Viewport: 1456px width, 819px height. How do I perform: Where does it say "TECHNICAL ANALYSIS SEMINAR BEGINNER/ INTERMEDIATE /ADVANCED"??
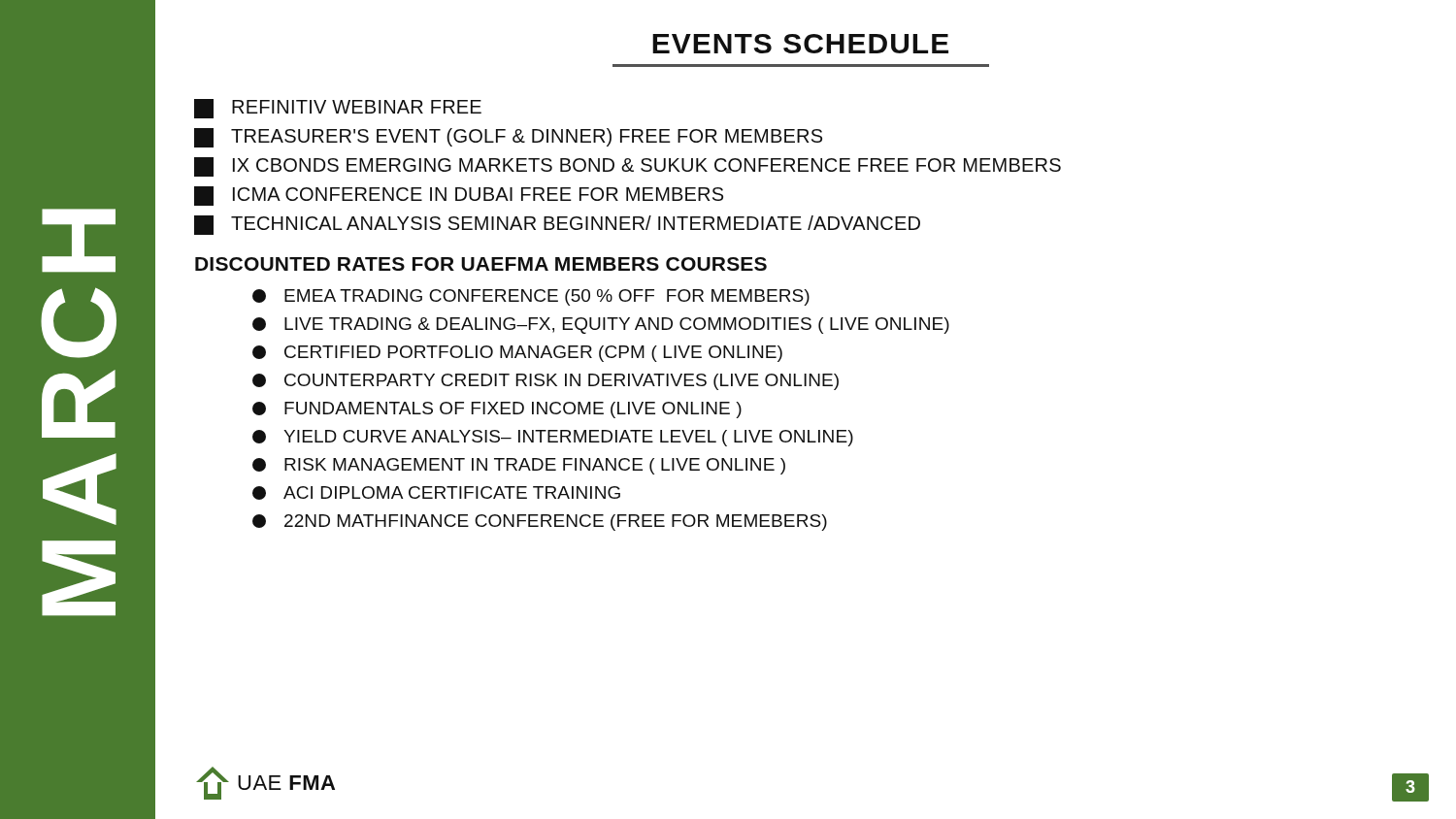point(558,224)
